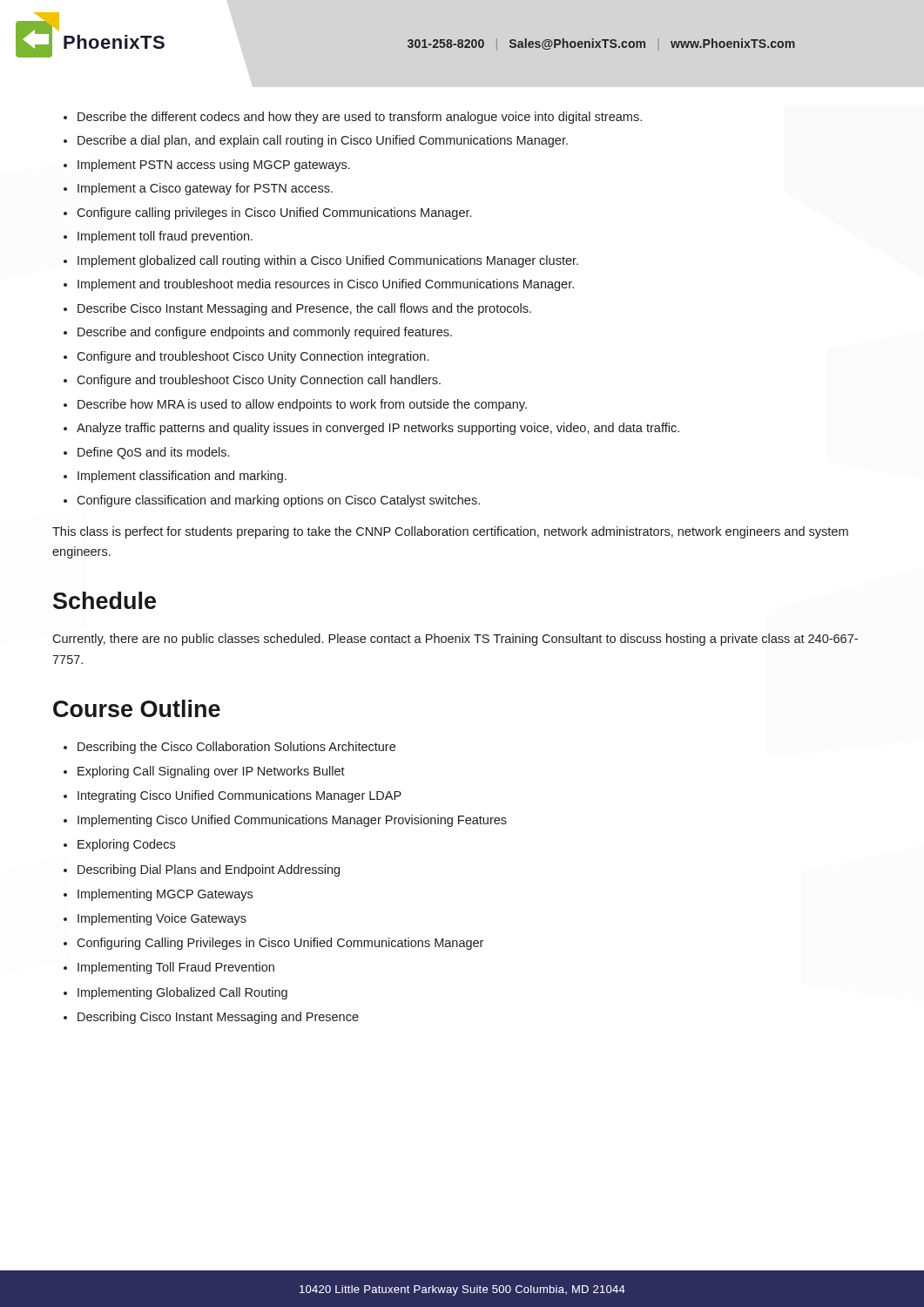Point to the element starting "Describing the Cisco Collaboration Solutions"

point(229,748)
